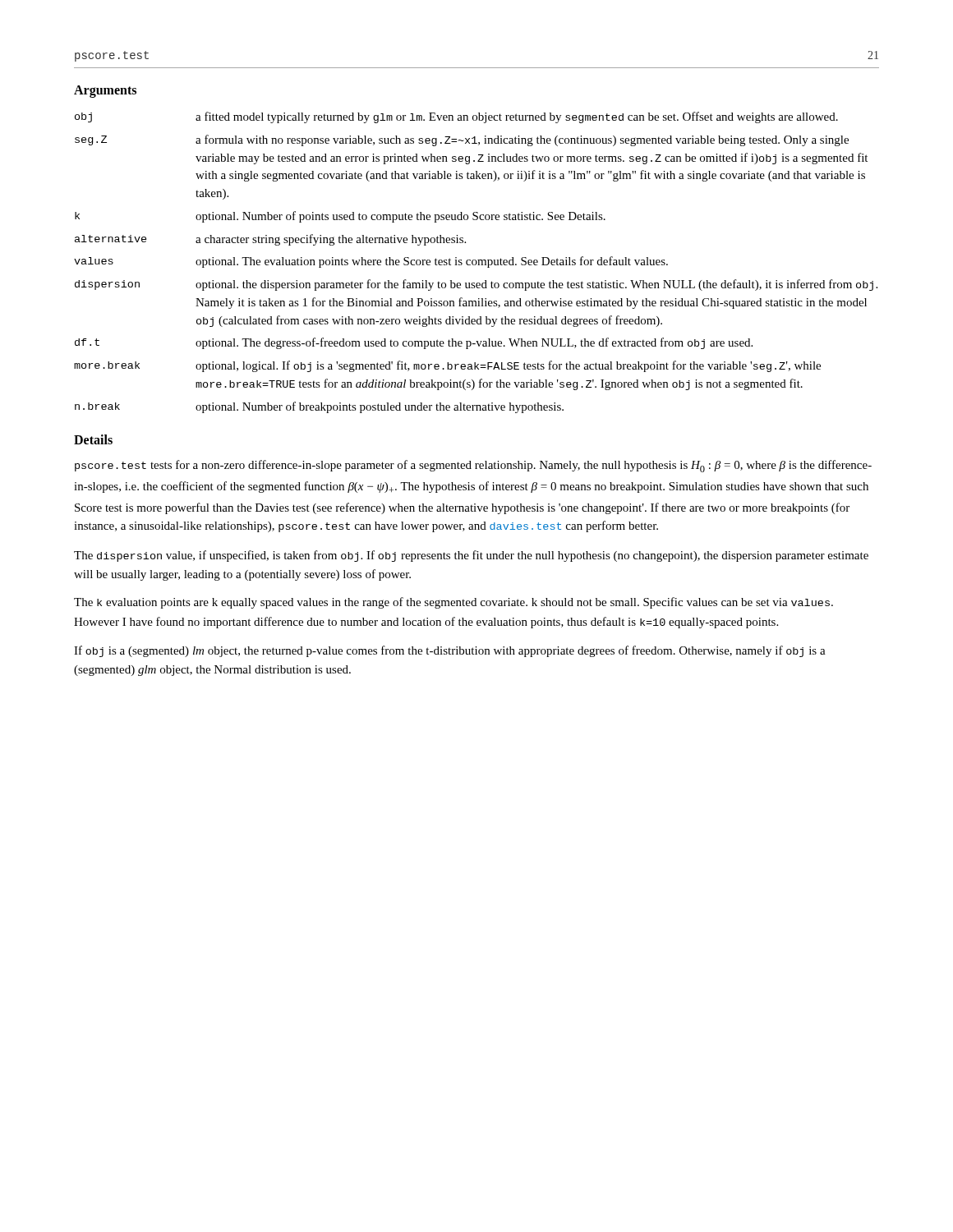Click on the text block starting "The k evaluation points"
This screenshot has width=953, height=1232.
click(x=454, y=612)
